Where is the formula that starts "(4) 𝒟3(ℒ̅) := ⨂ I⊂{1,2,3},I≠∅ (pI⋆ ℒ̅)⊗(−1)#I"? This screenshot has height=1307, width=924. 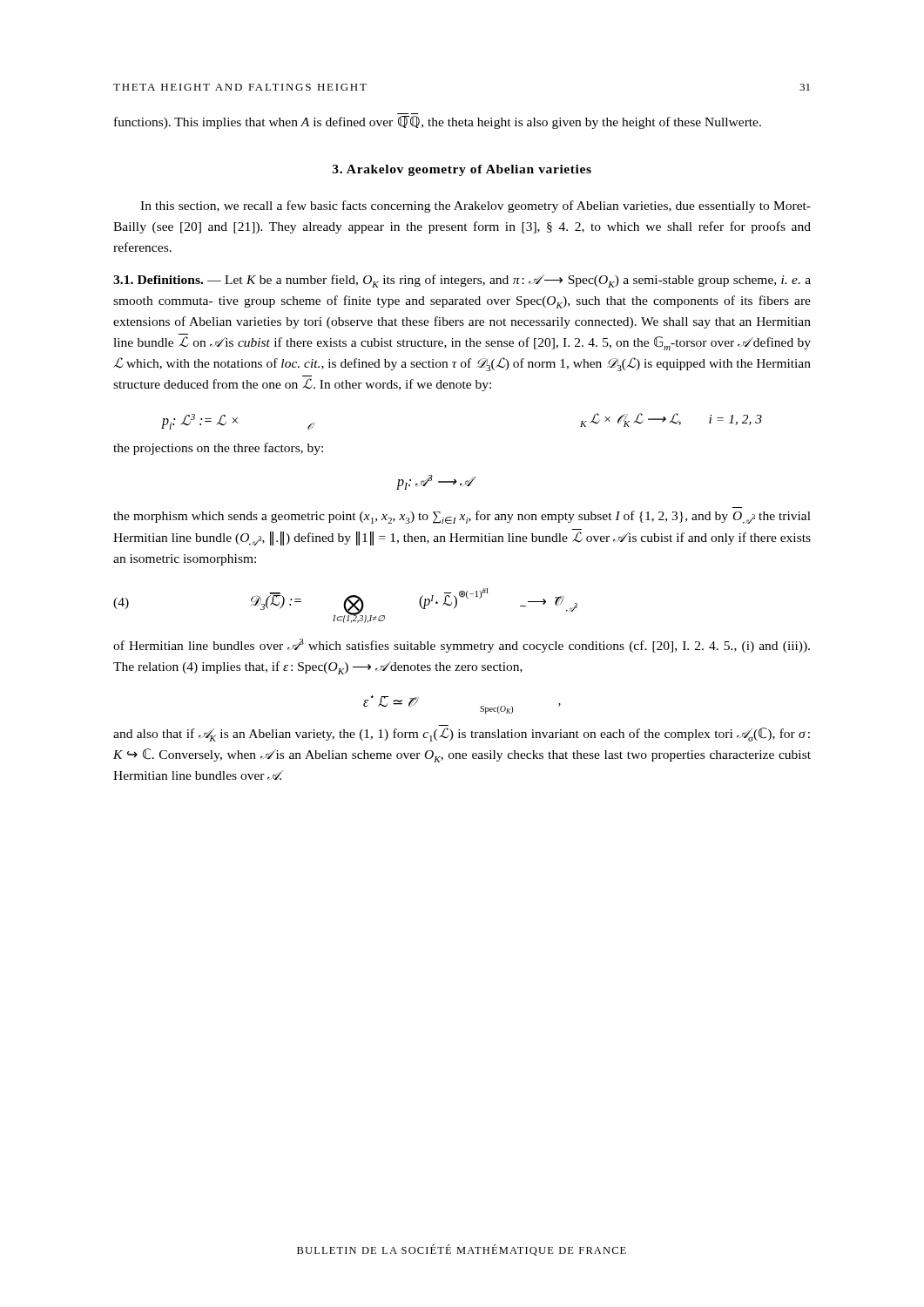(394, 602)
